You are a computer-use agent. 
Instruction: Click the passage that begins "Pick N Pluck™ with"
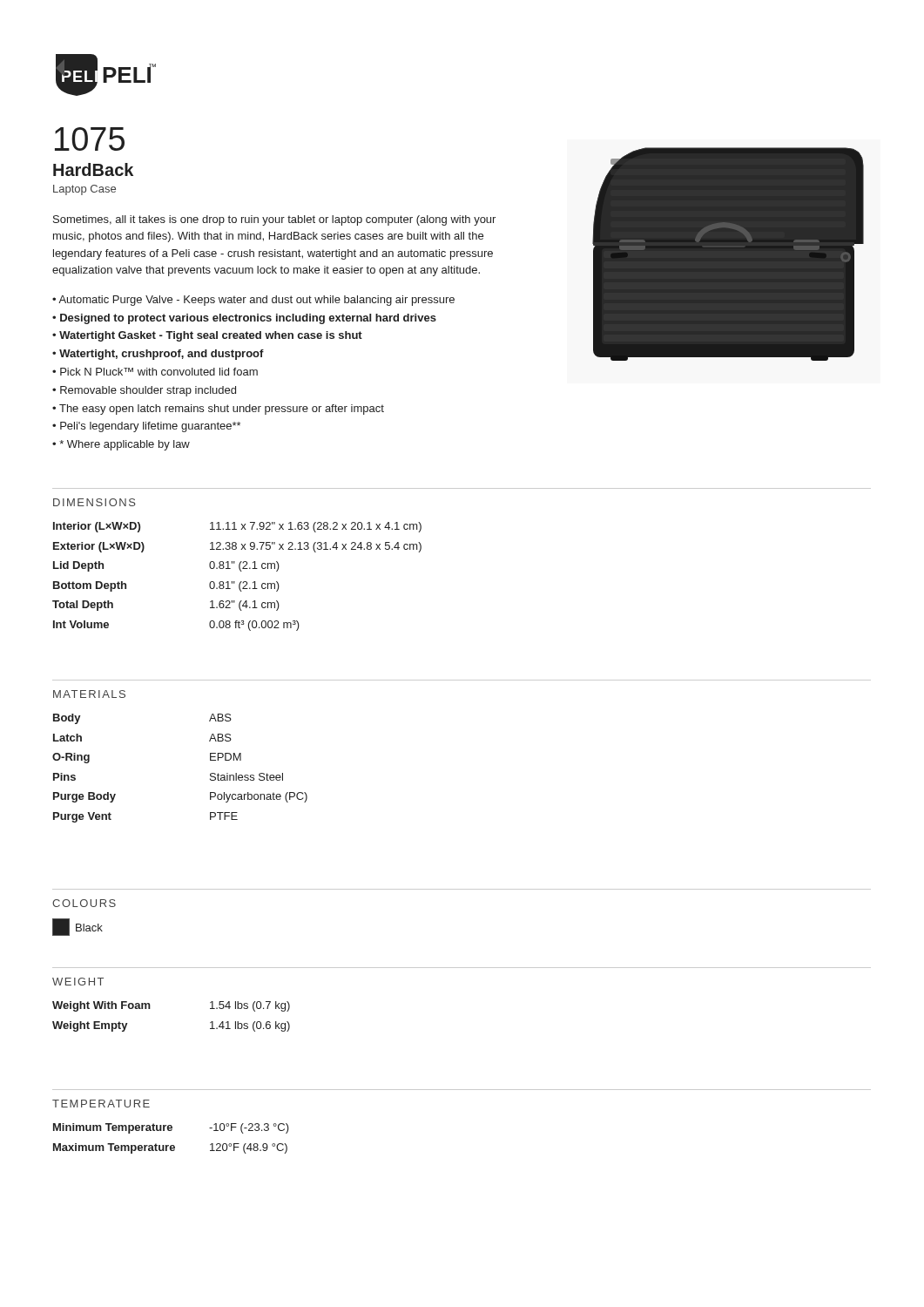coord(159,372)
